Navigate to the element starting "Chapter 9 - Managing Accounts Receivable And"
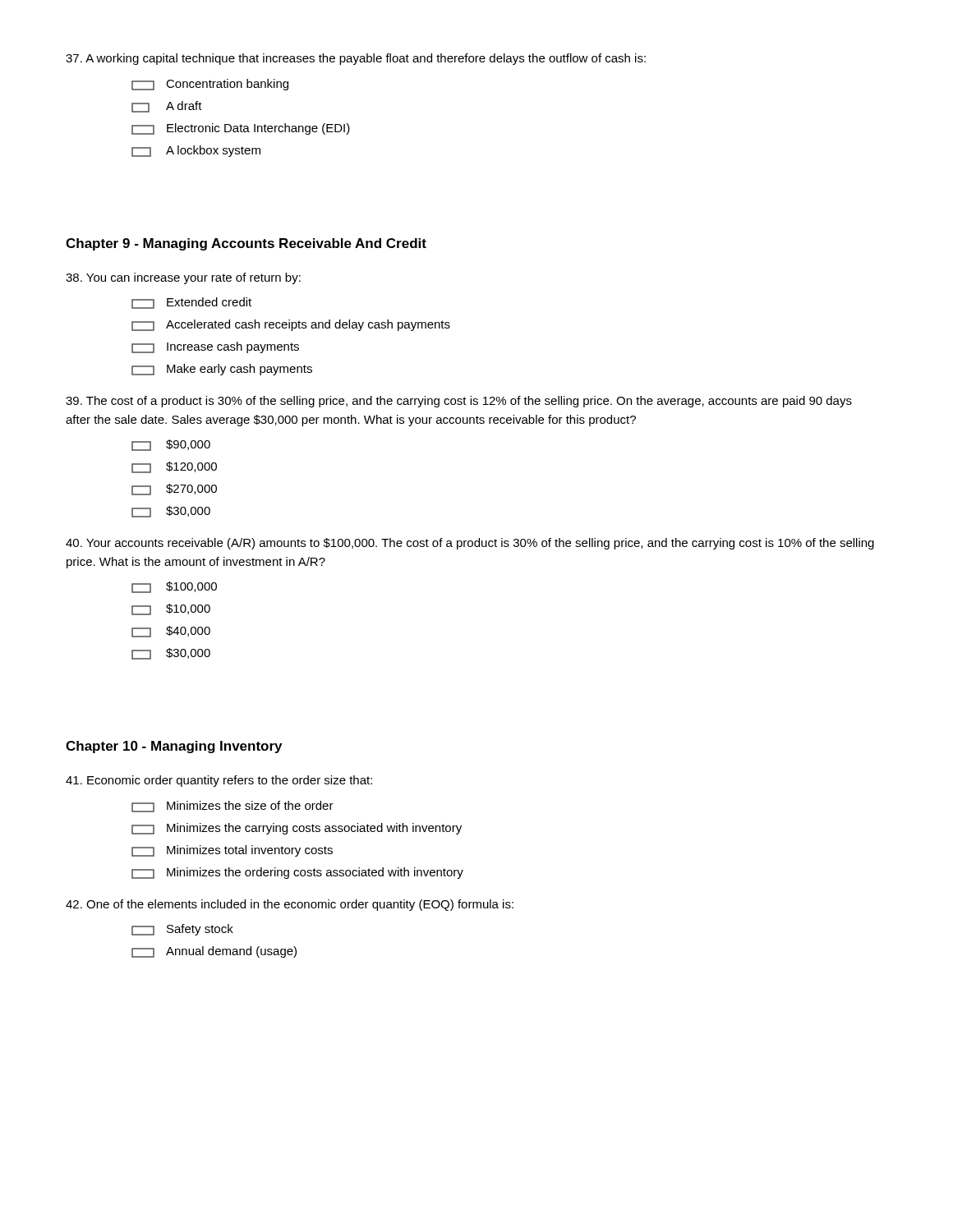Viewport: 953px width, 1232px height. 246,243
